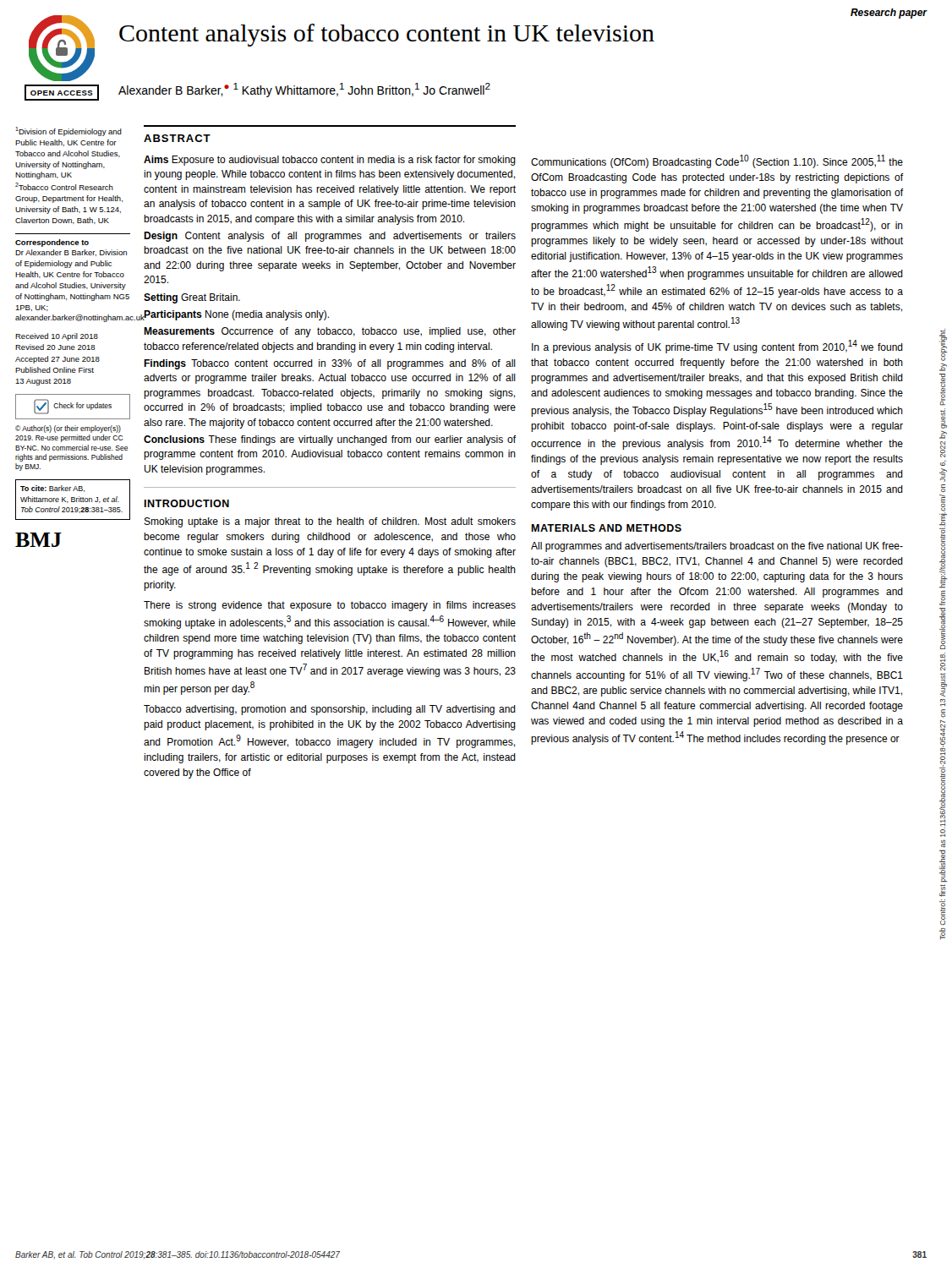The height and width of the screenshot is (1268, 952).
Task: Point to the text block starting "Check for updates"
Action: [x=73, y=406]
